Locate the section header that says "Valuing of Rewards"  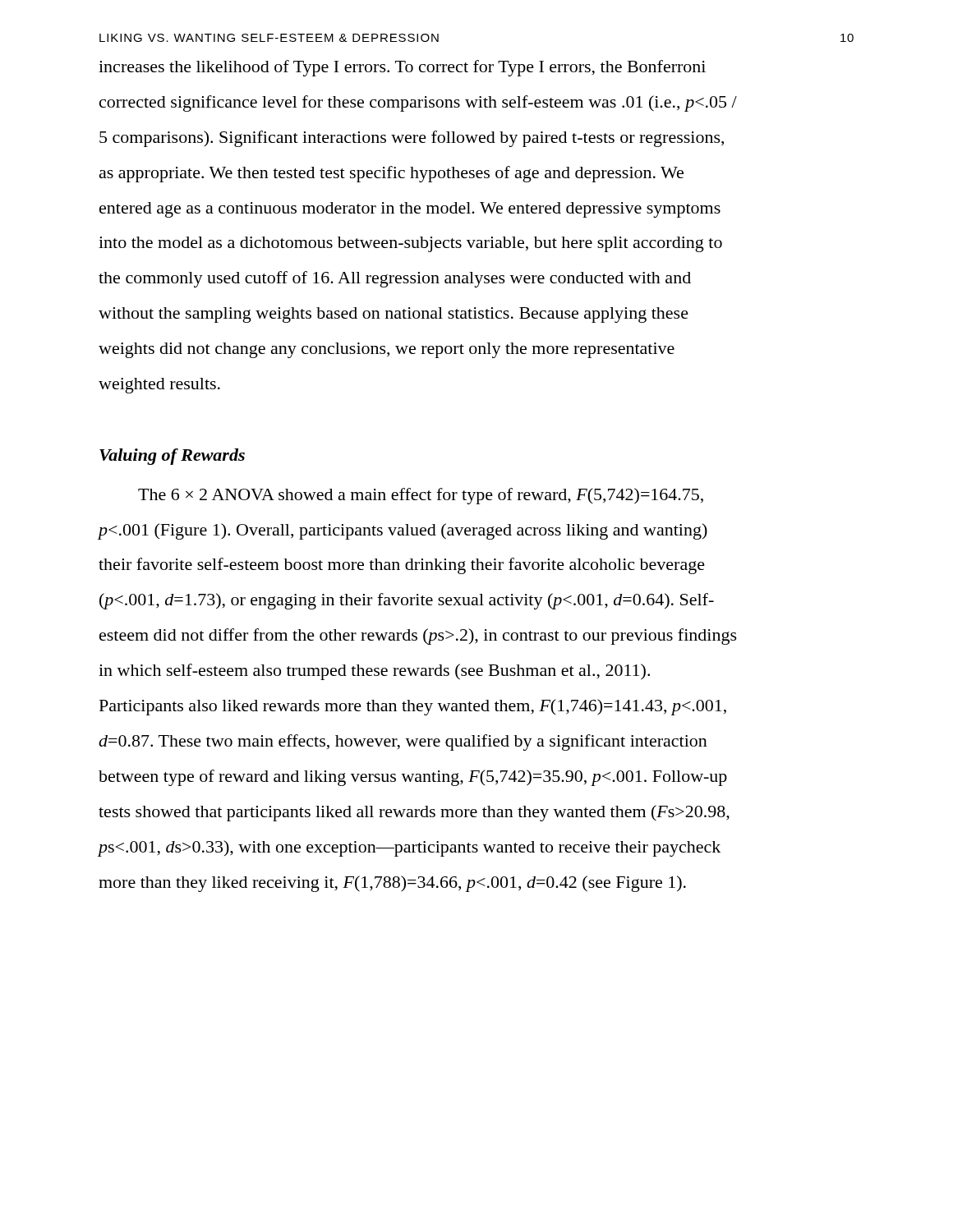172,455
